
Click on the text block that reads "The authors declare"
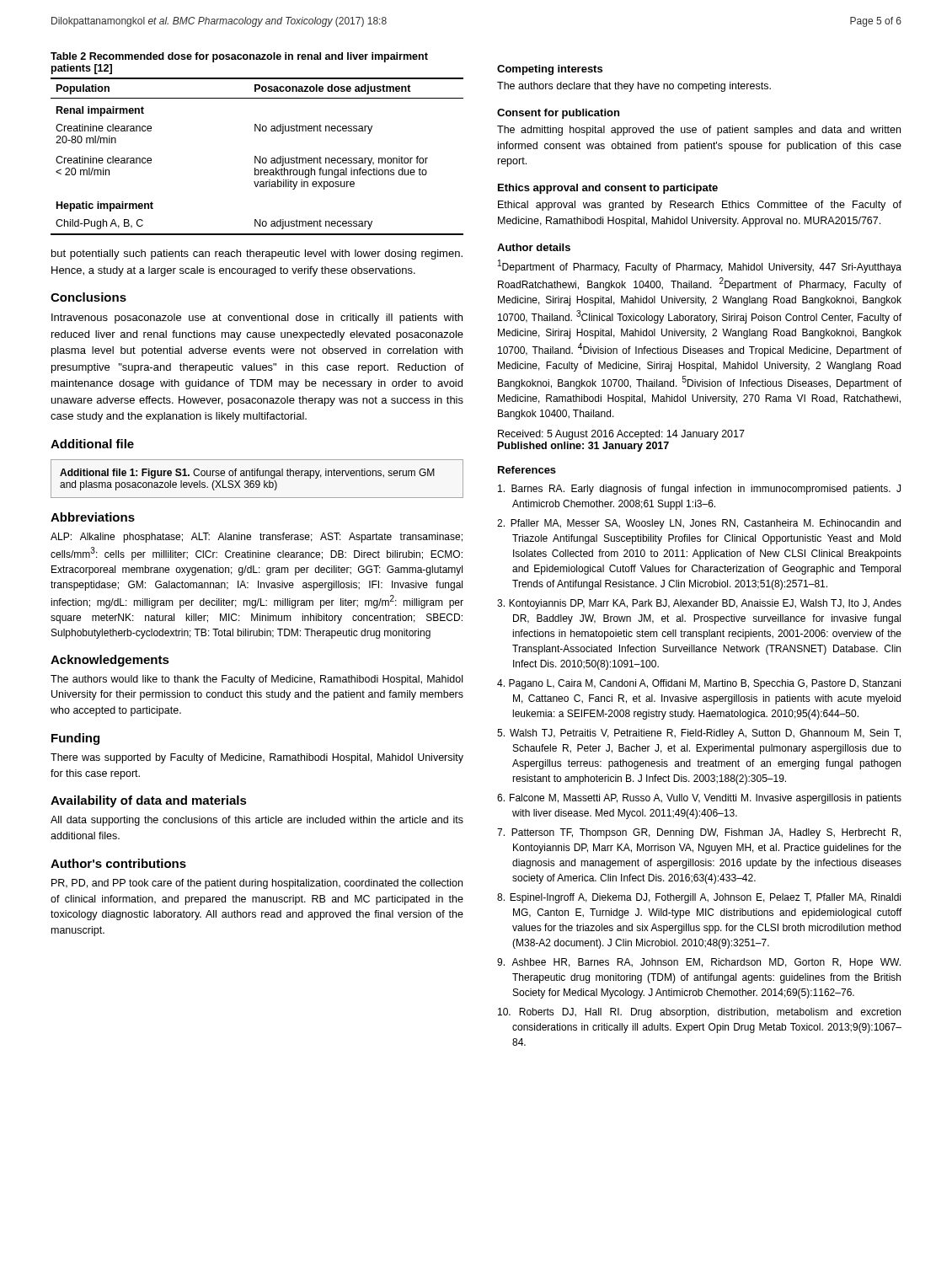click(x=634, y=86)
